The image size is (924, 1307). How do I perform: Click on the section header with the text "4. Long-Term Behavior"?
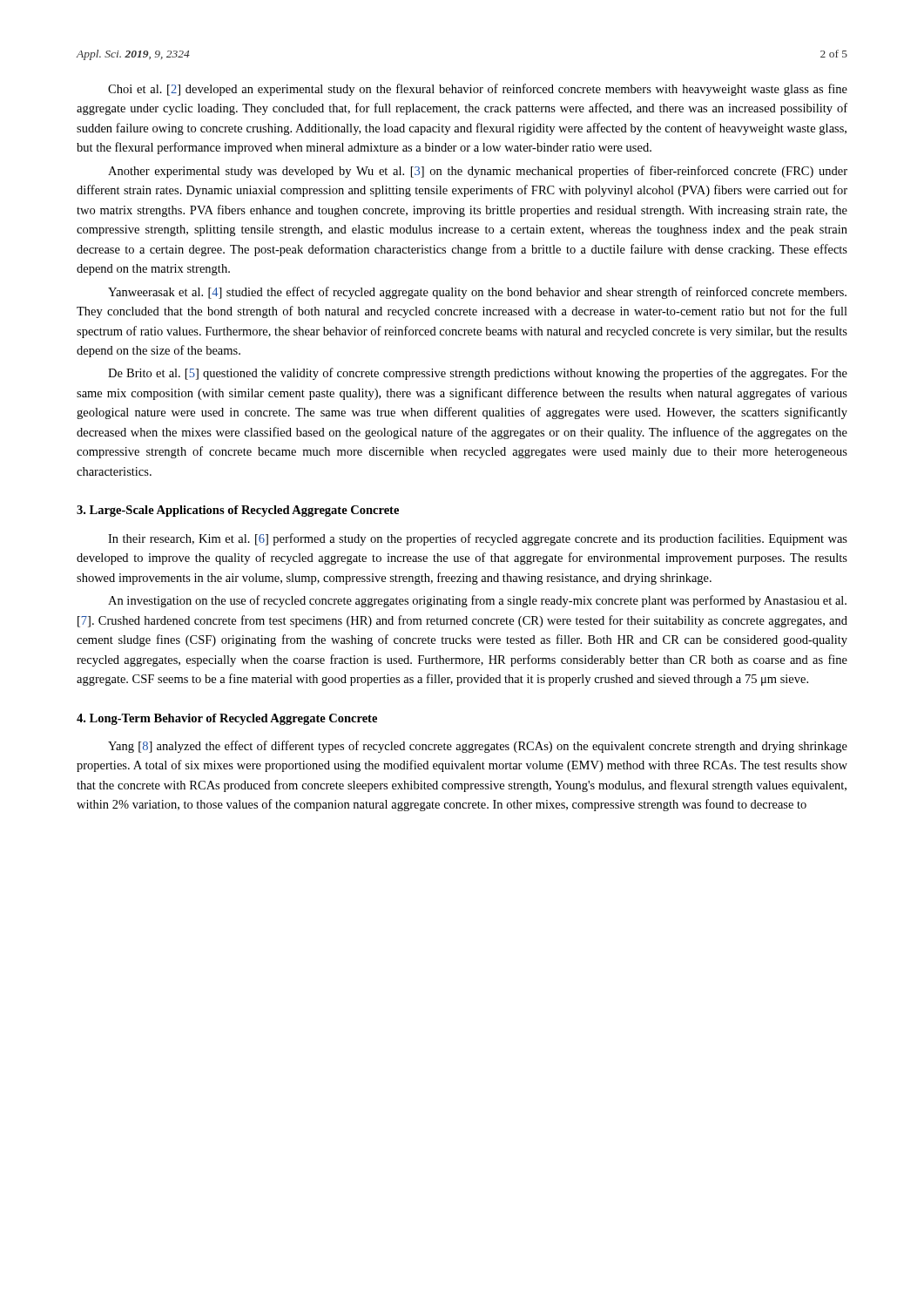[x=227, y=718]
